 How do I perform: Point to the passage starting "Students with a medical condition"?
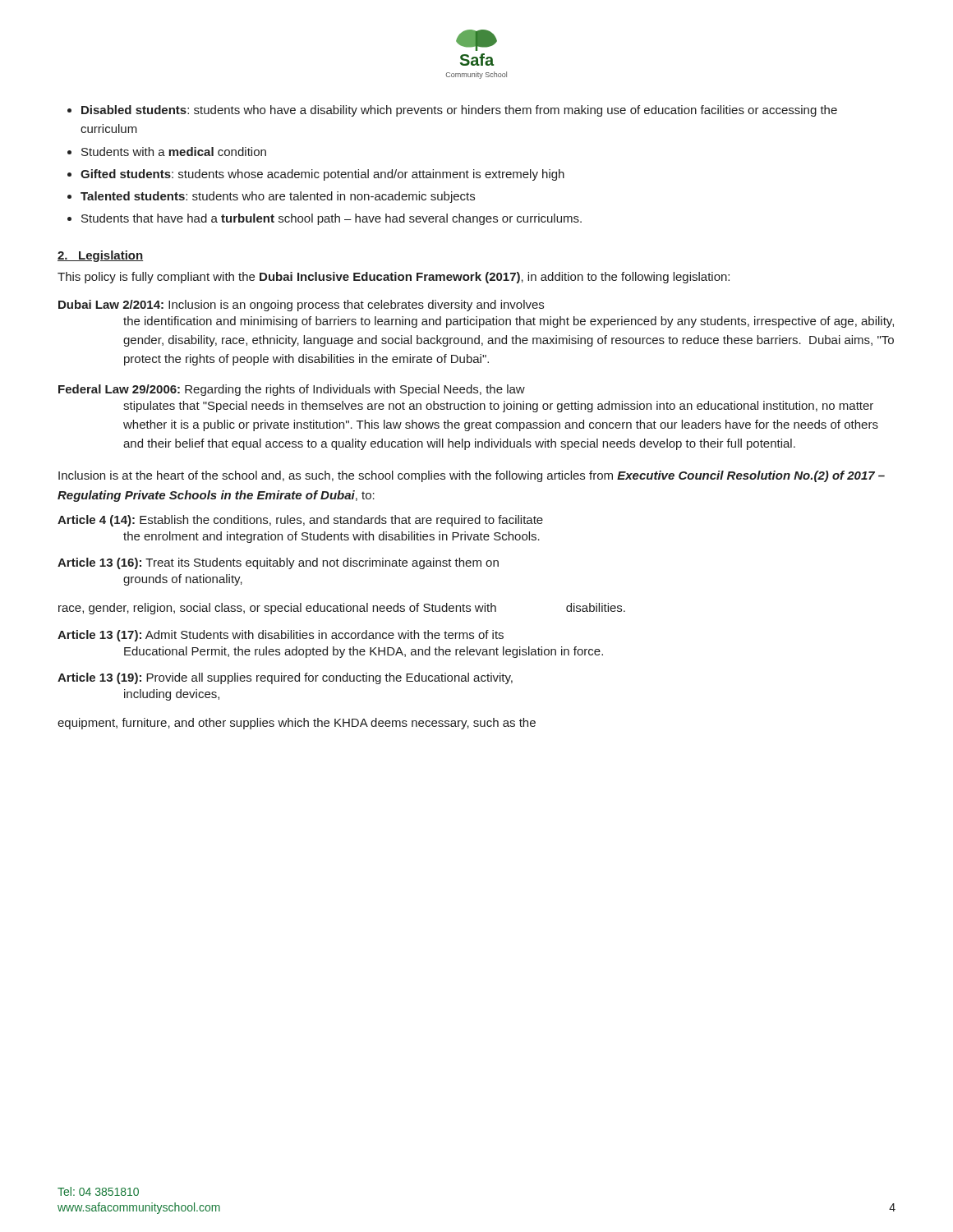(174, 151)
